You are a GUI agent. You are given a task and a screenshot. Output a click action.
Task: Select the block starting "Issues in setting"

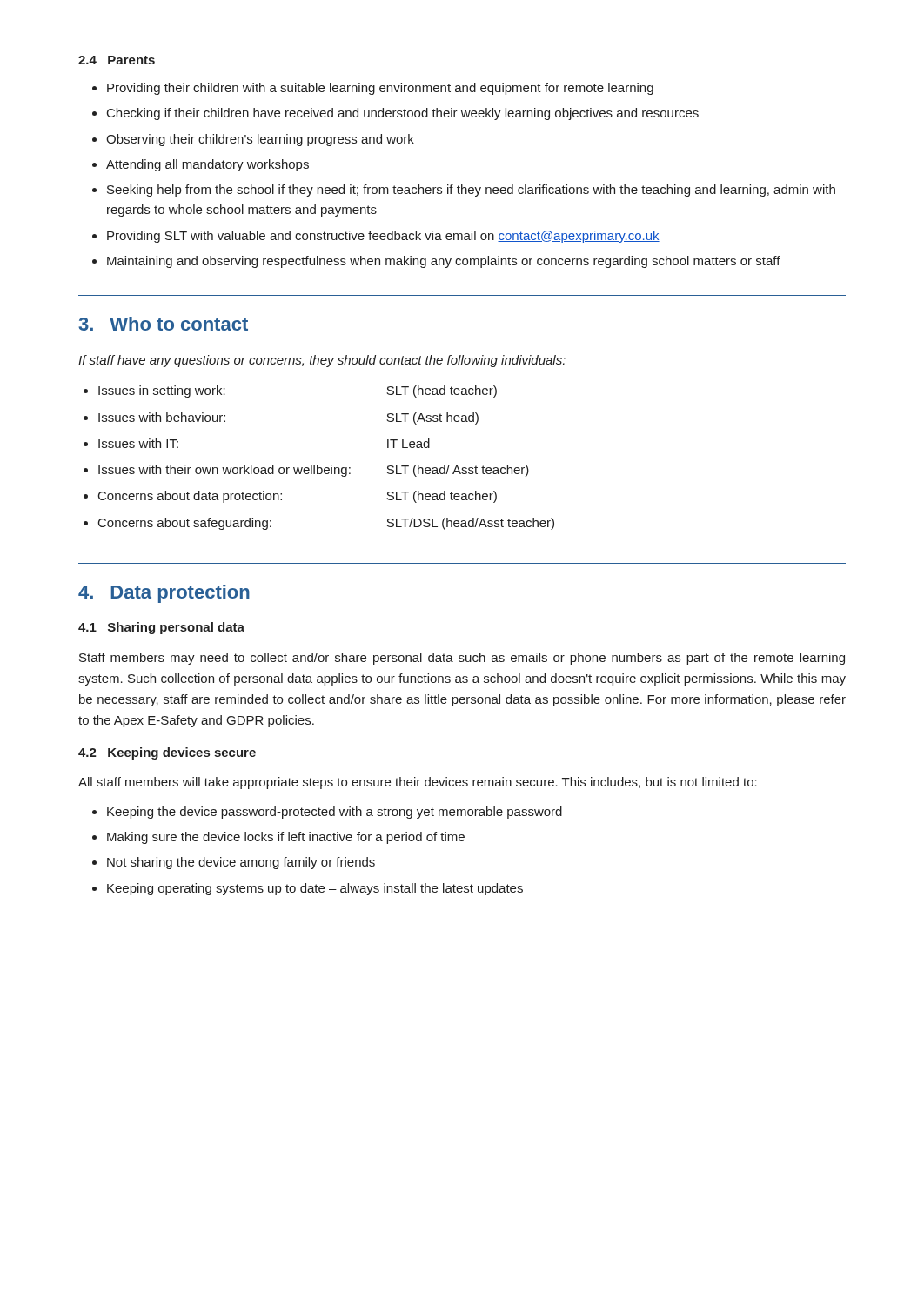(x=224, y=391)
